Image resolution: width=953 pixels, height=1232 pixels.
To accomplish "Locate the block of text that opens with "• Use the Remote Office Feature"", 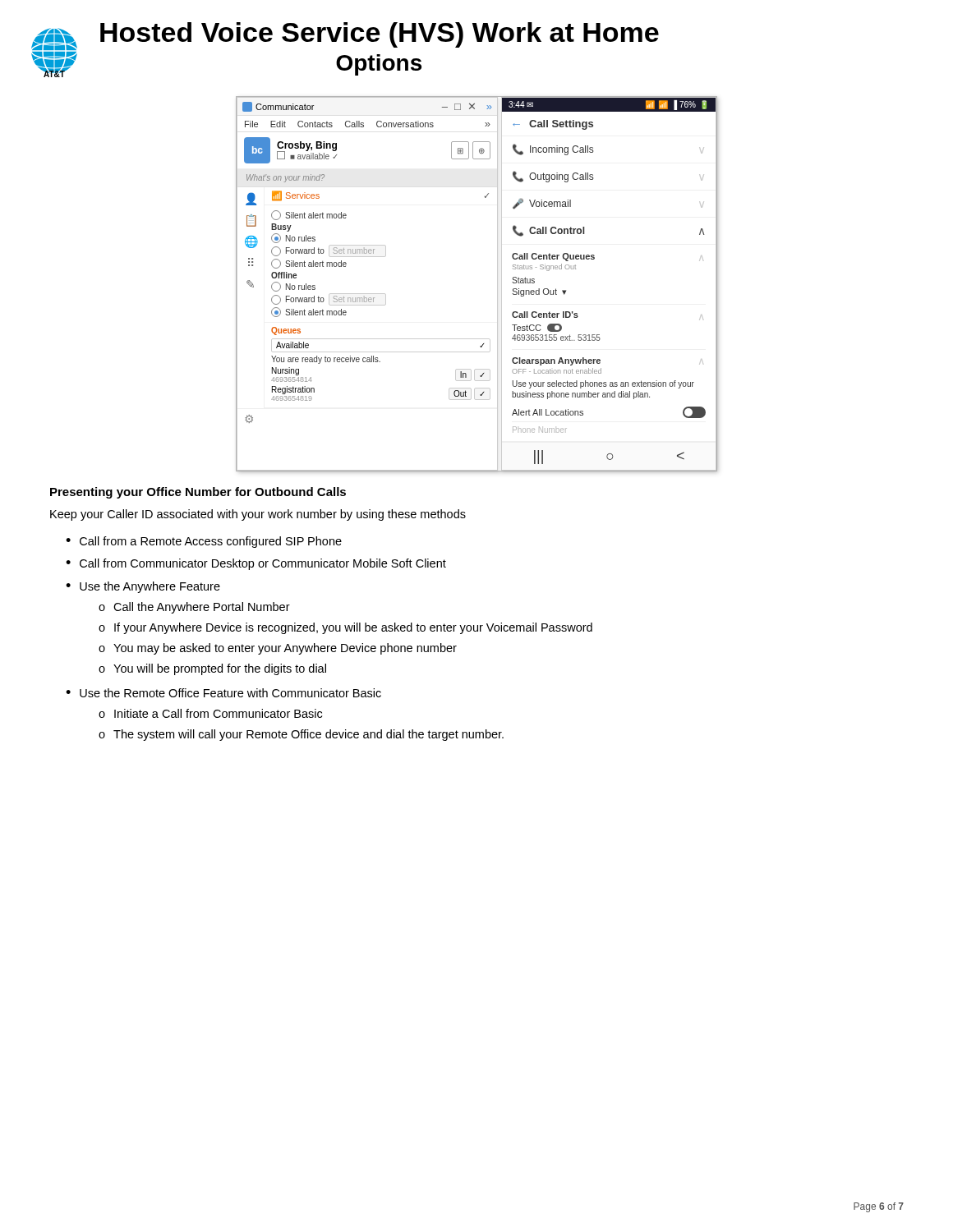I will 224,693.
